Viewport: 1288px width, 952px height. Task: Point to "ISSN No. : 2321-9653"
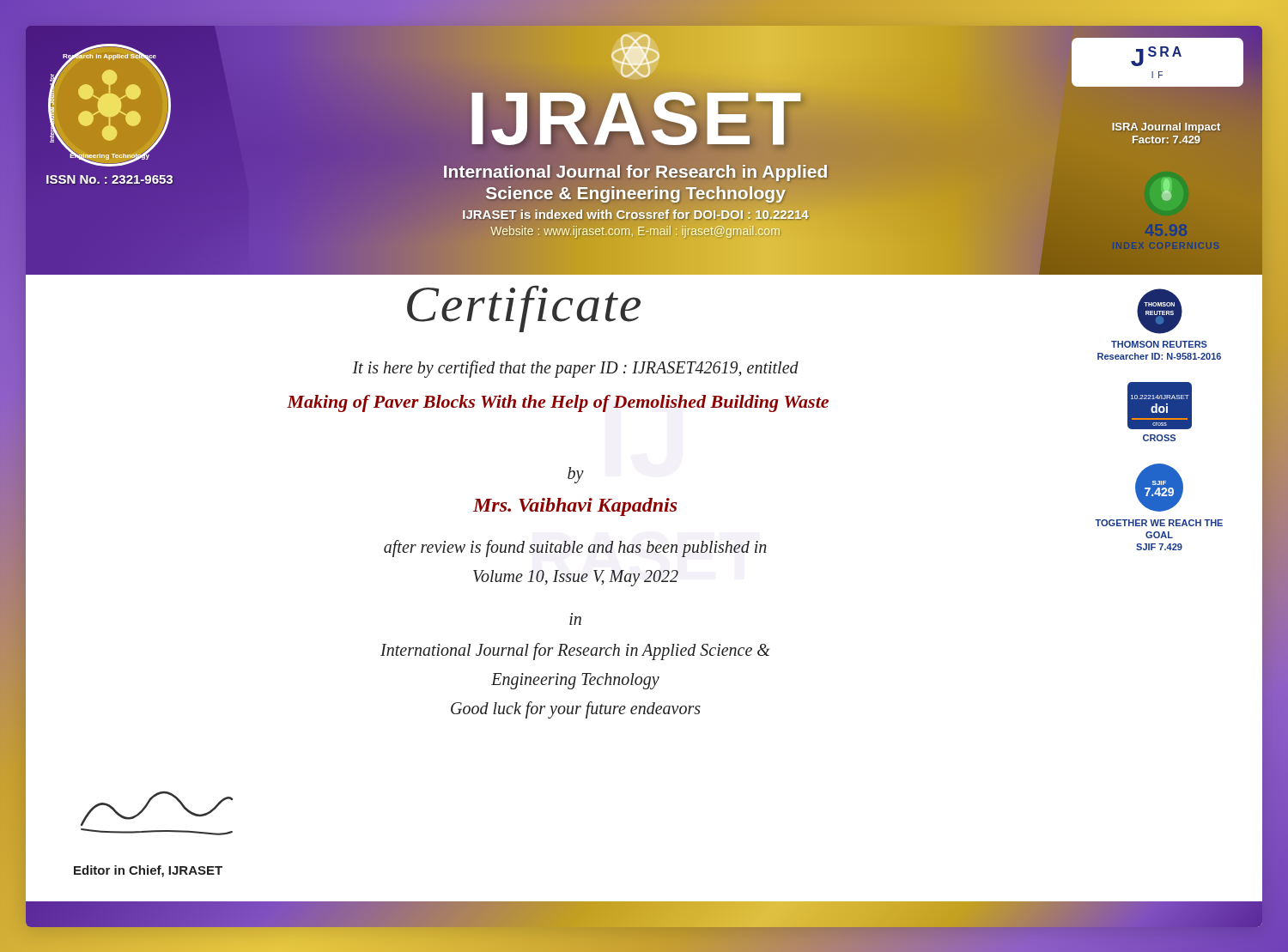(x=109, y=179)
